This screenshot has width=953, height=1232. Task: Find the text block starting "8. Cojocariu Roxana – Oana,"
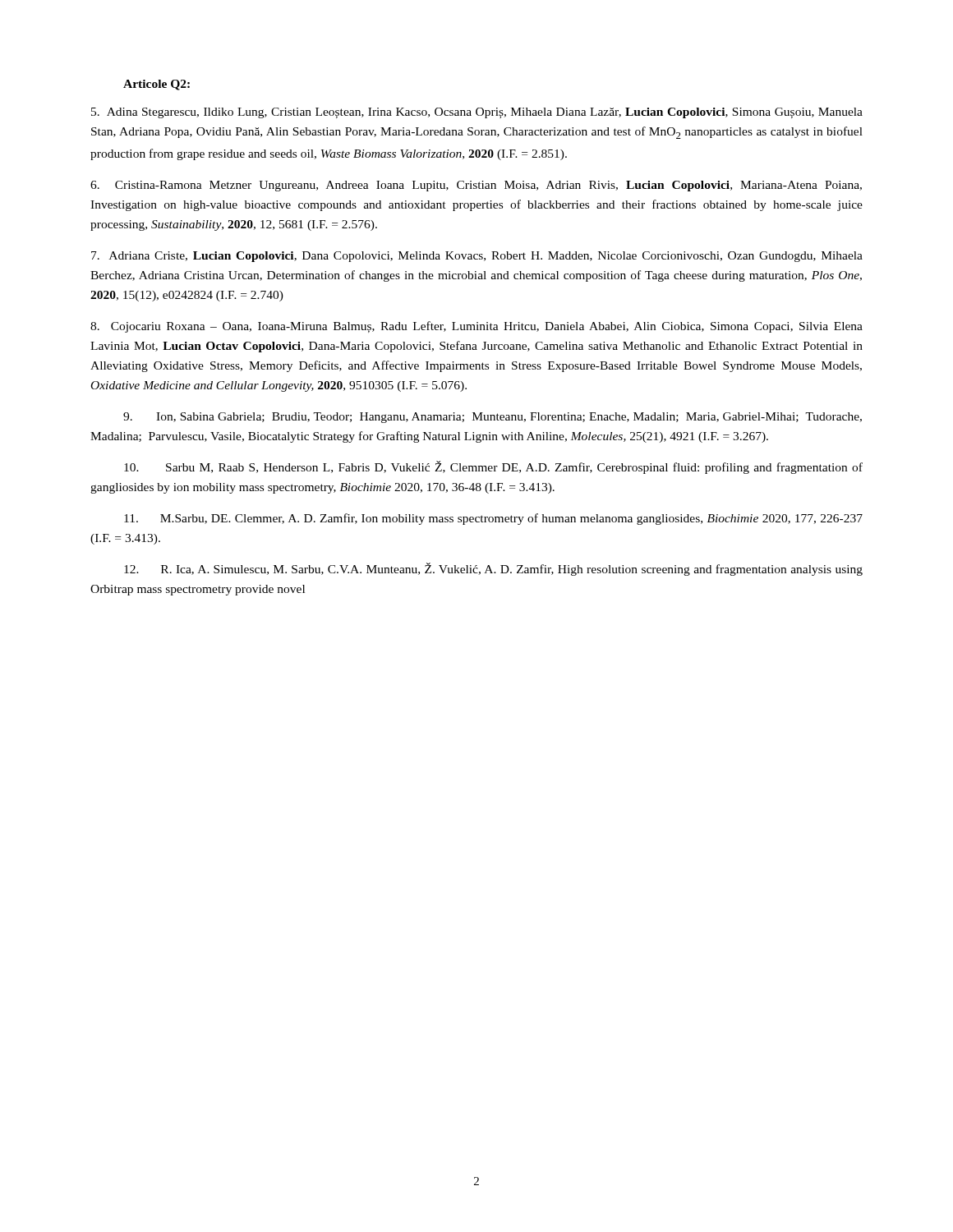click(x=476, y=355)
